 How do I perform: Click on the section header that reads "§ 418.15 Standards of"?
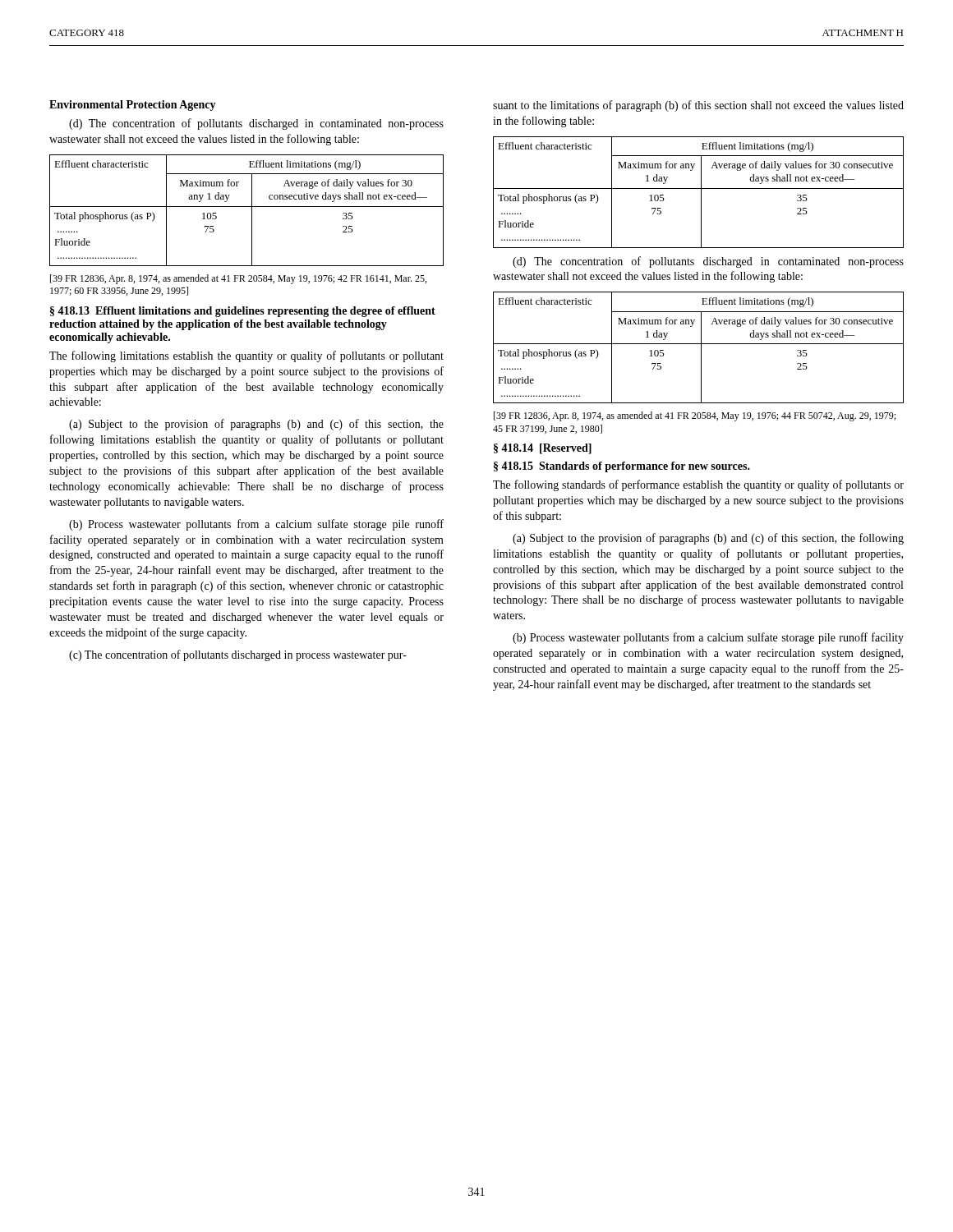point(621,466)
